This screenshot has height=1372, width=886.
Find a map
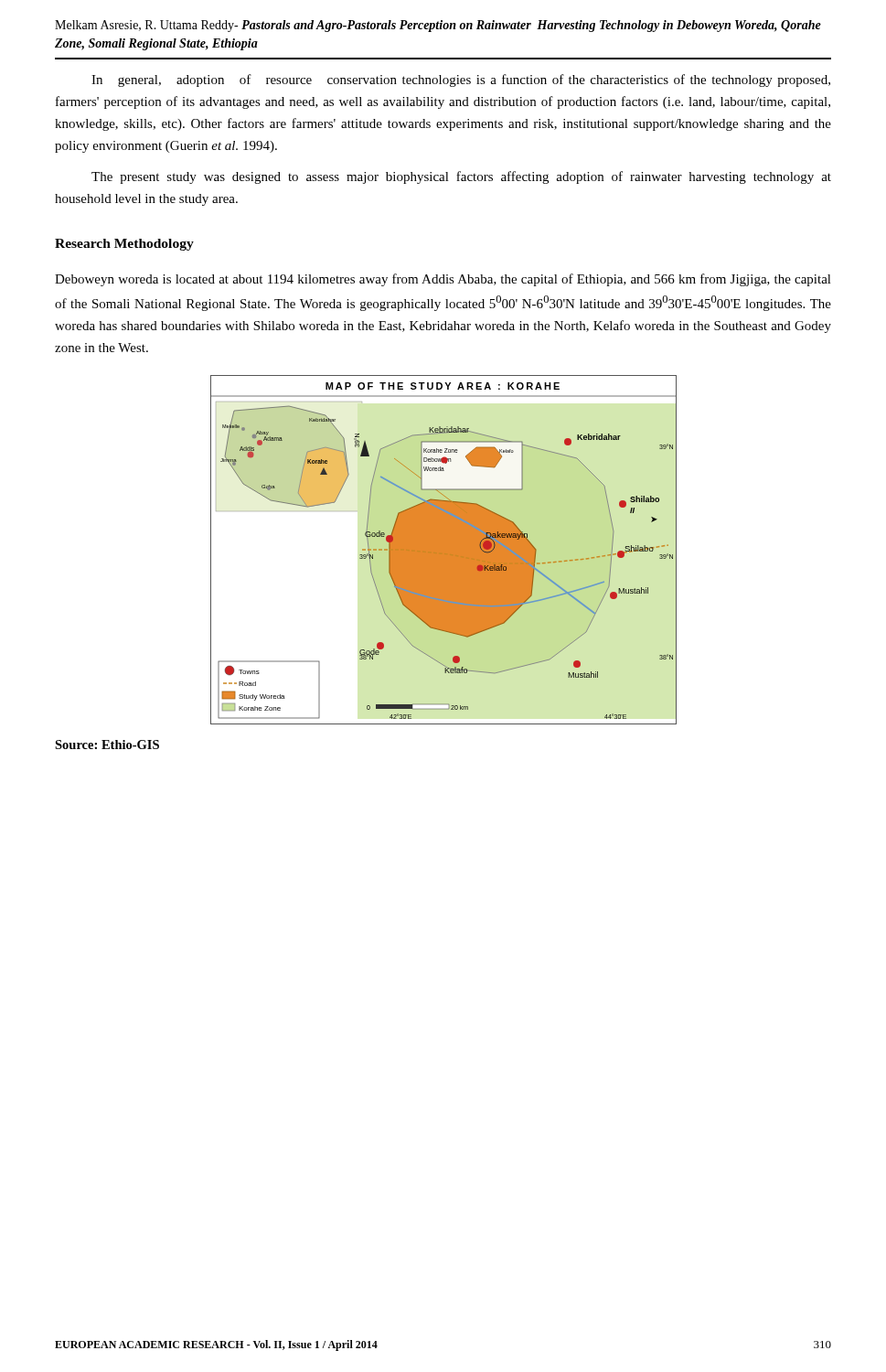point(443,549)
